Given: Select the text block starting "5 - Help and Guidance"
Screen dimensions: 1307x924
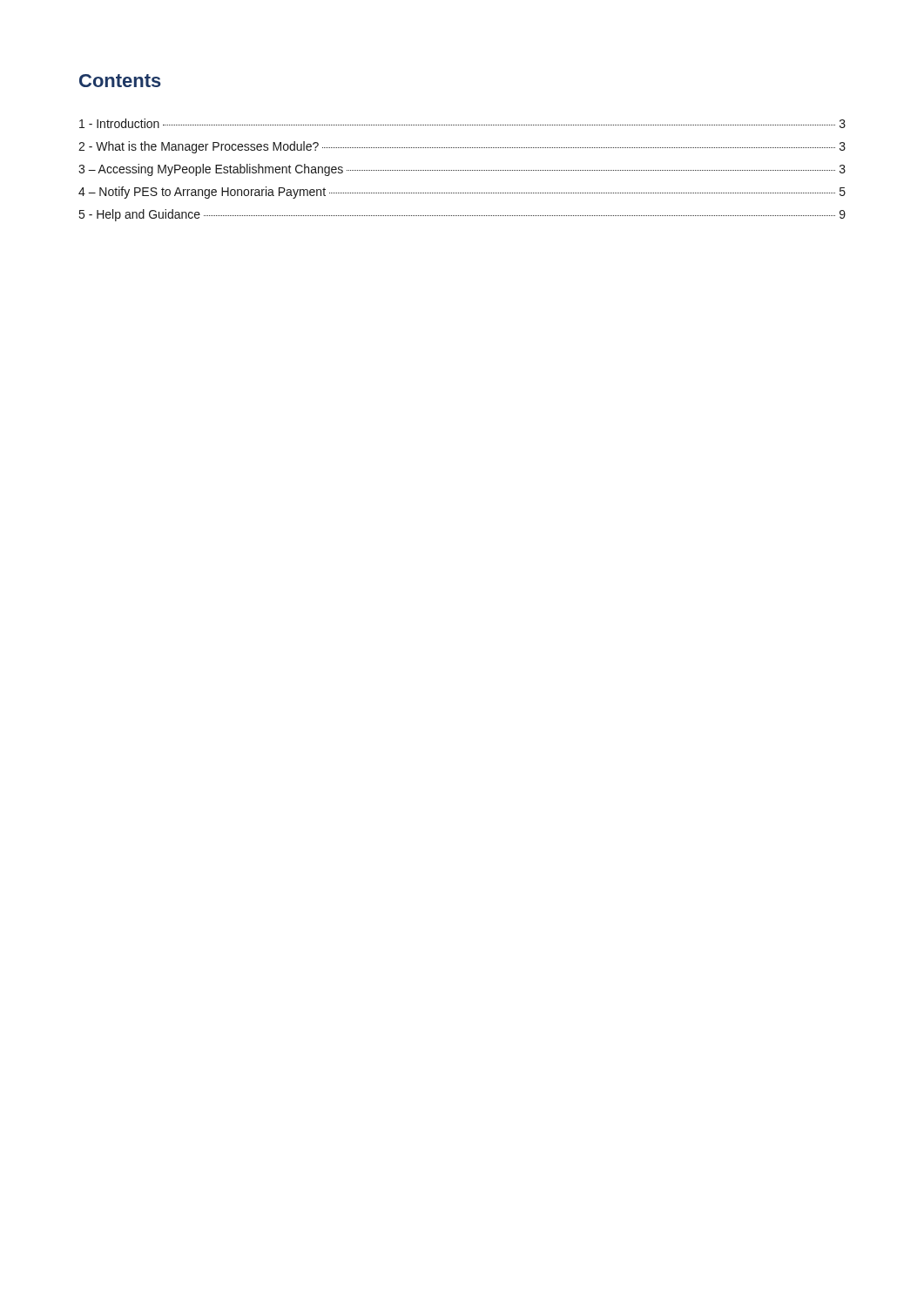Looking at the screenshot, I should [462, 214].
